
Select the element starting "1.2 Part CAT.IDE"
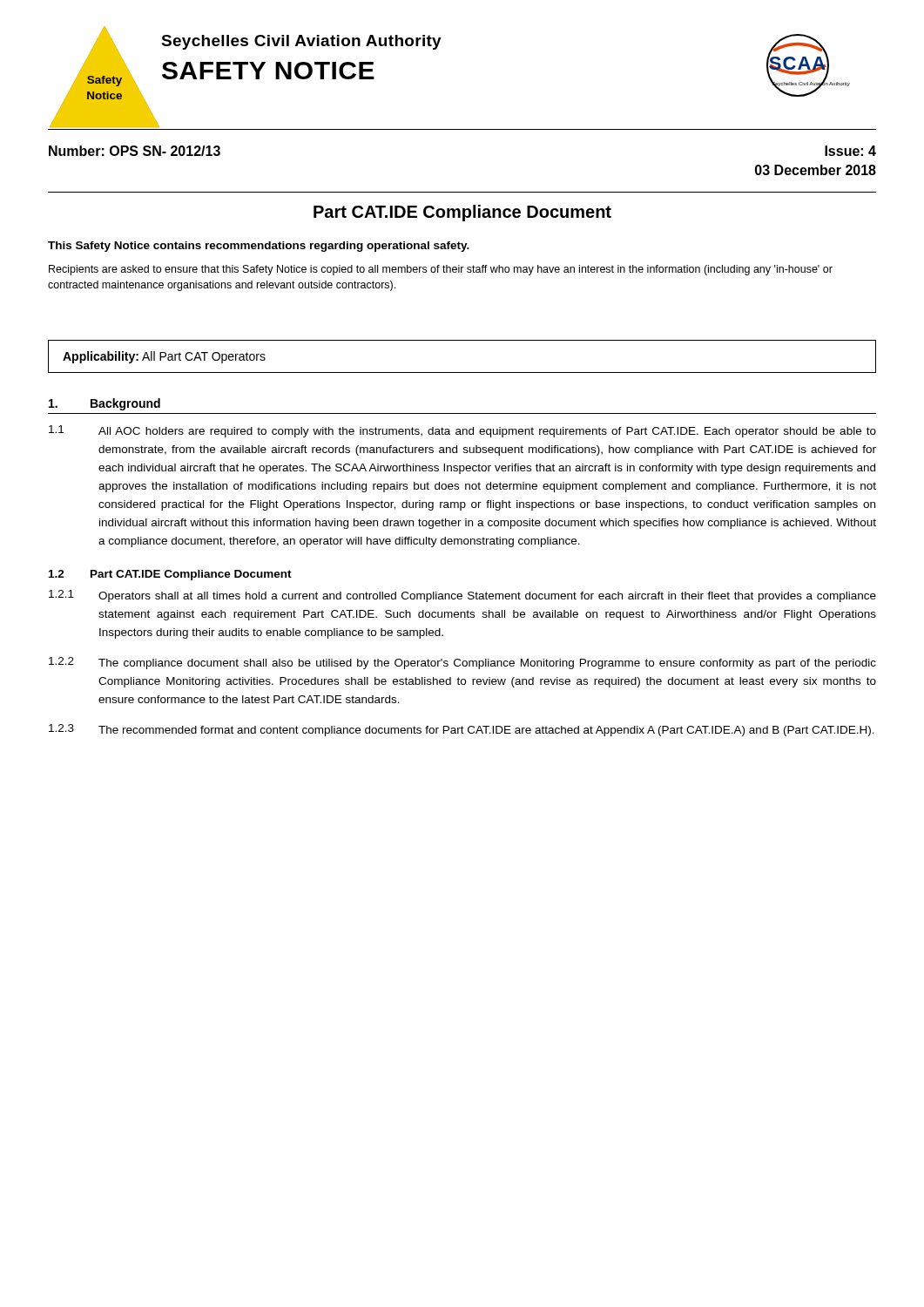(170, 574)
